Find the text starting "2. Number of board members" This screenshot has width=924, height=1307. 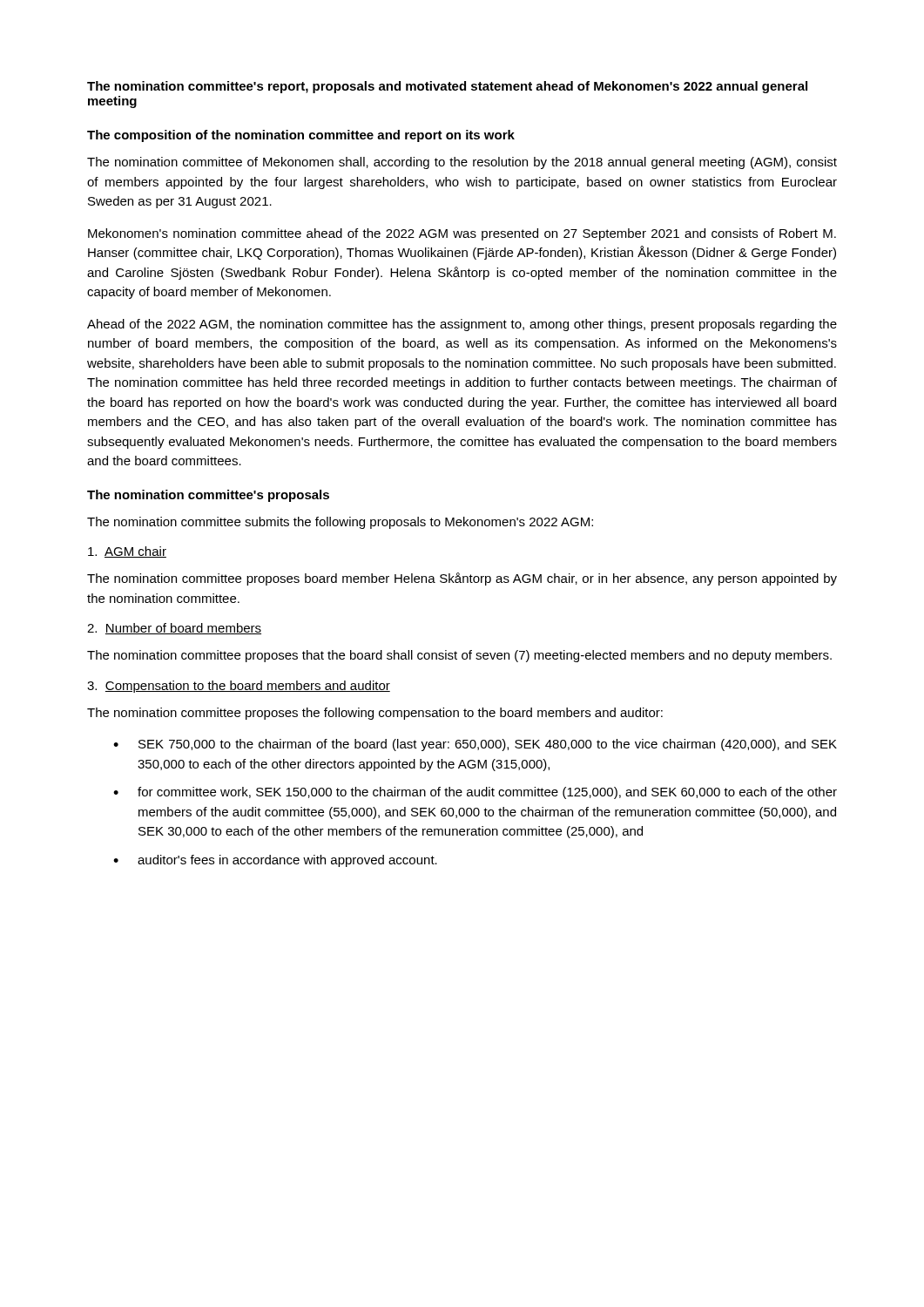click(x=174, y=628)
